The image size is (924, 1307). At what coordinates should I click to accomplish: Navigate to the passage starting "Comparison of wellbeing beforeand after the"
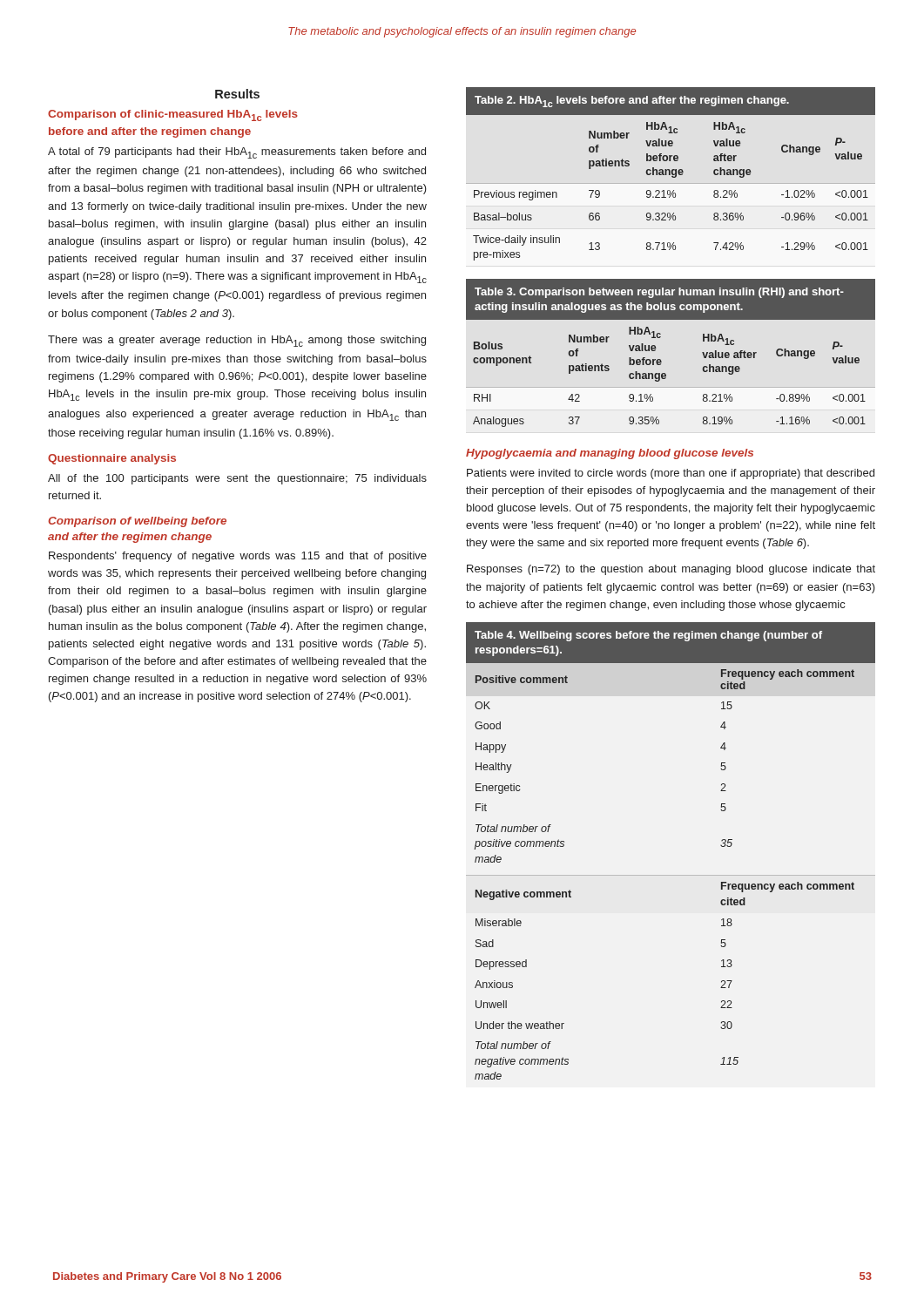point(137,528)
